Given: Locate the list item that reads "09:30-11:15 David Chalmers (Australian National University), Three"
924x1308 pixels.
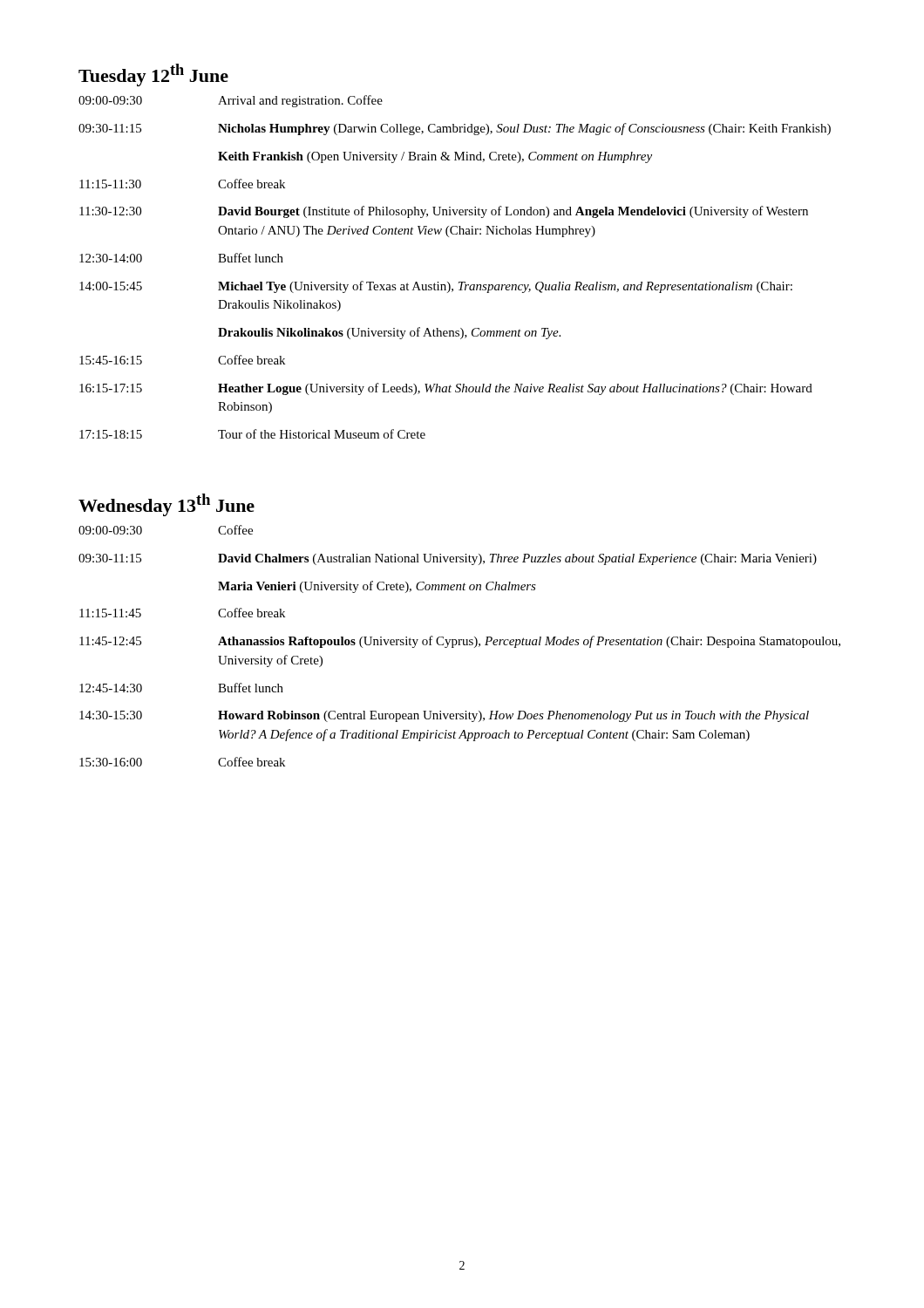Looking at the screenshot, I should [462, 559].
